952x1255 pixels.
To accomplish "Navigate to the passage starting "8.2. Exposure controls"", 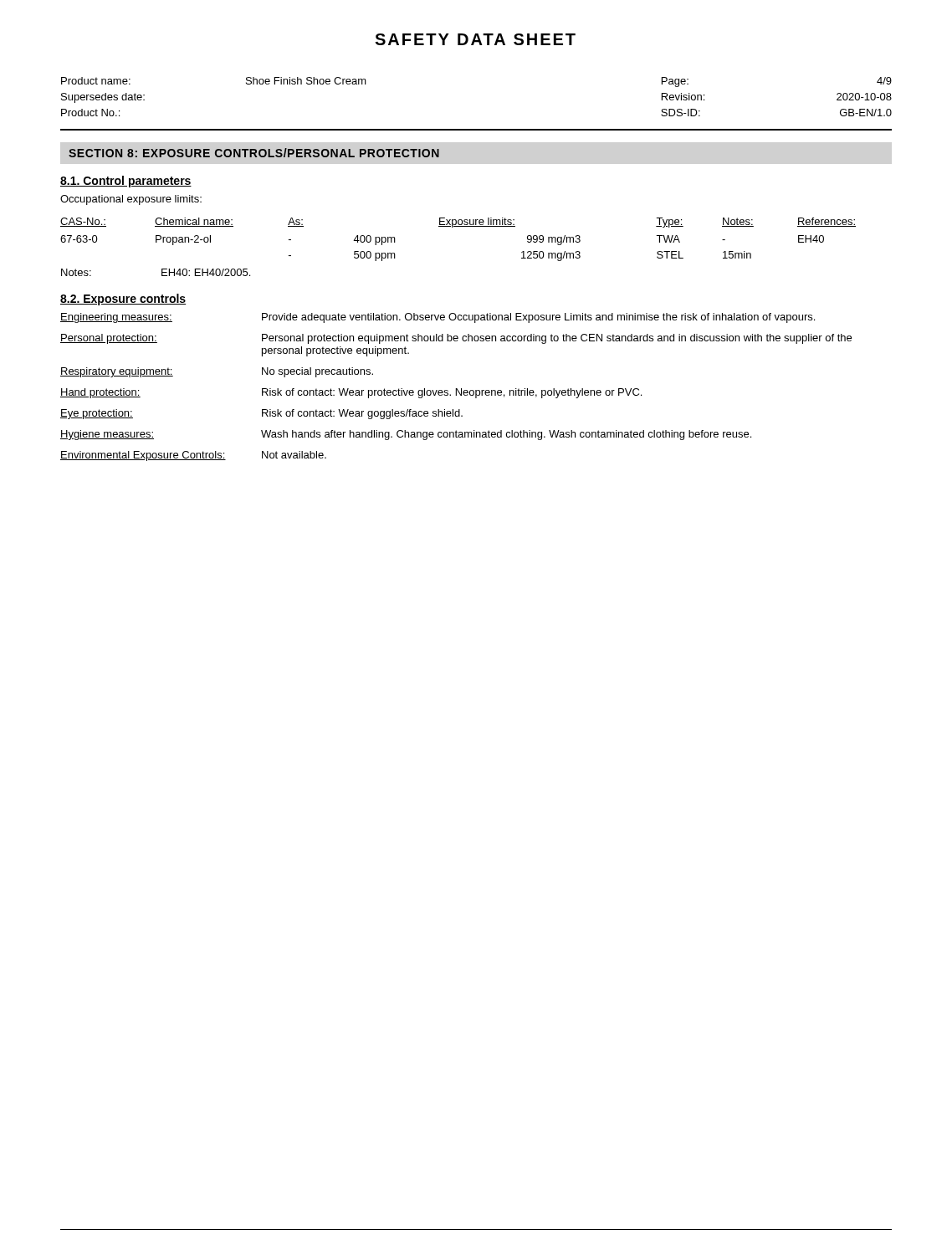I will [x=123, y=299].
